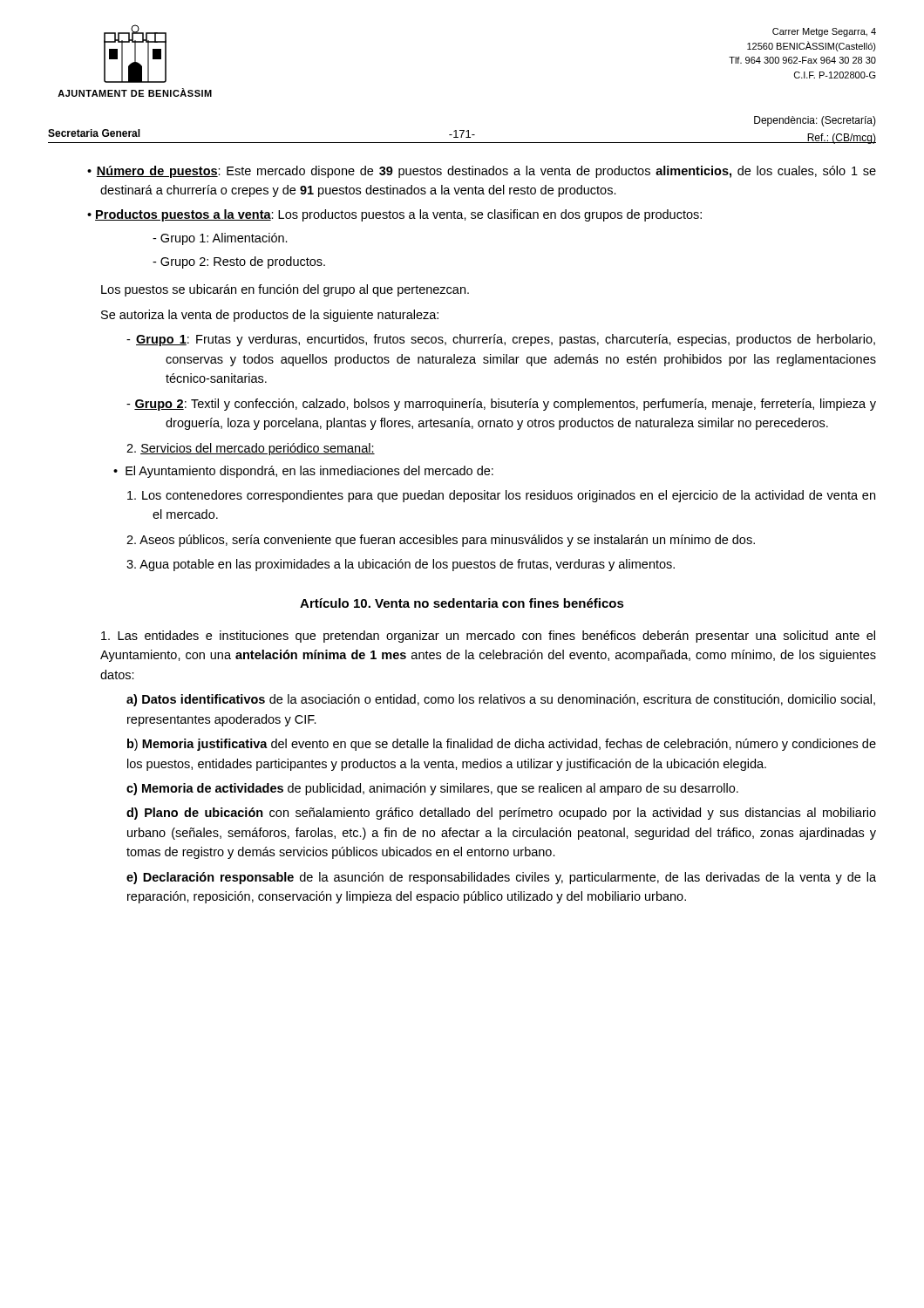This screenshot has height=1308, width=924.
Task: Locate the block of text that opens with "Las entidades e"
Action: point(488,655)
